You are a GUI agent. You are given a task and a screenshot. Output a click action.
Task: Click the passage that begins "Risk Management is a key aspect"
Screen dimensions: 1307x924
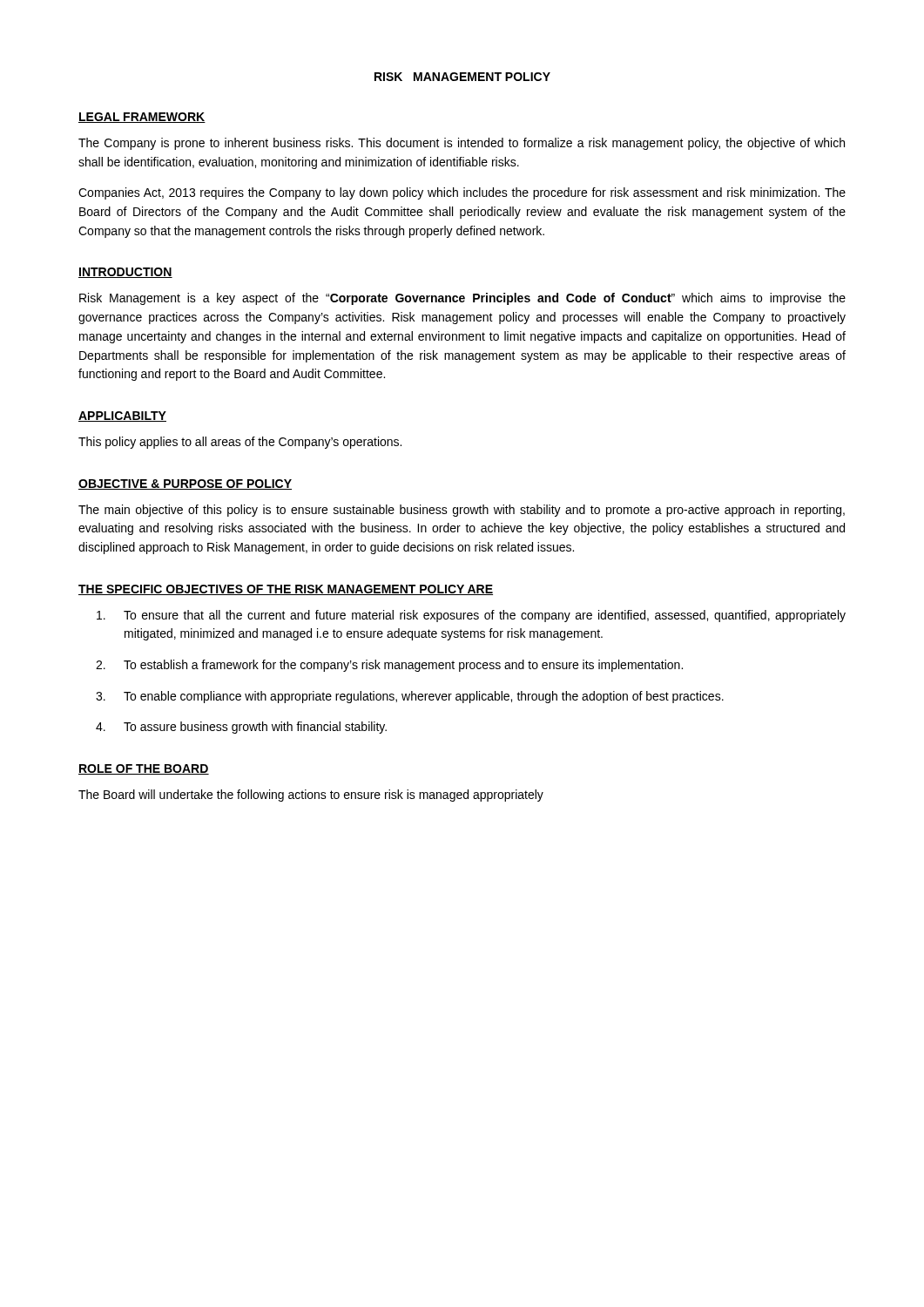click(x=462, y=336)
